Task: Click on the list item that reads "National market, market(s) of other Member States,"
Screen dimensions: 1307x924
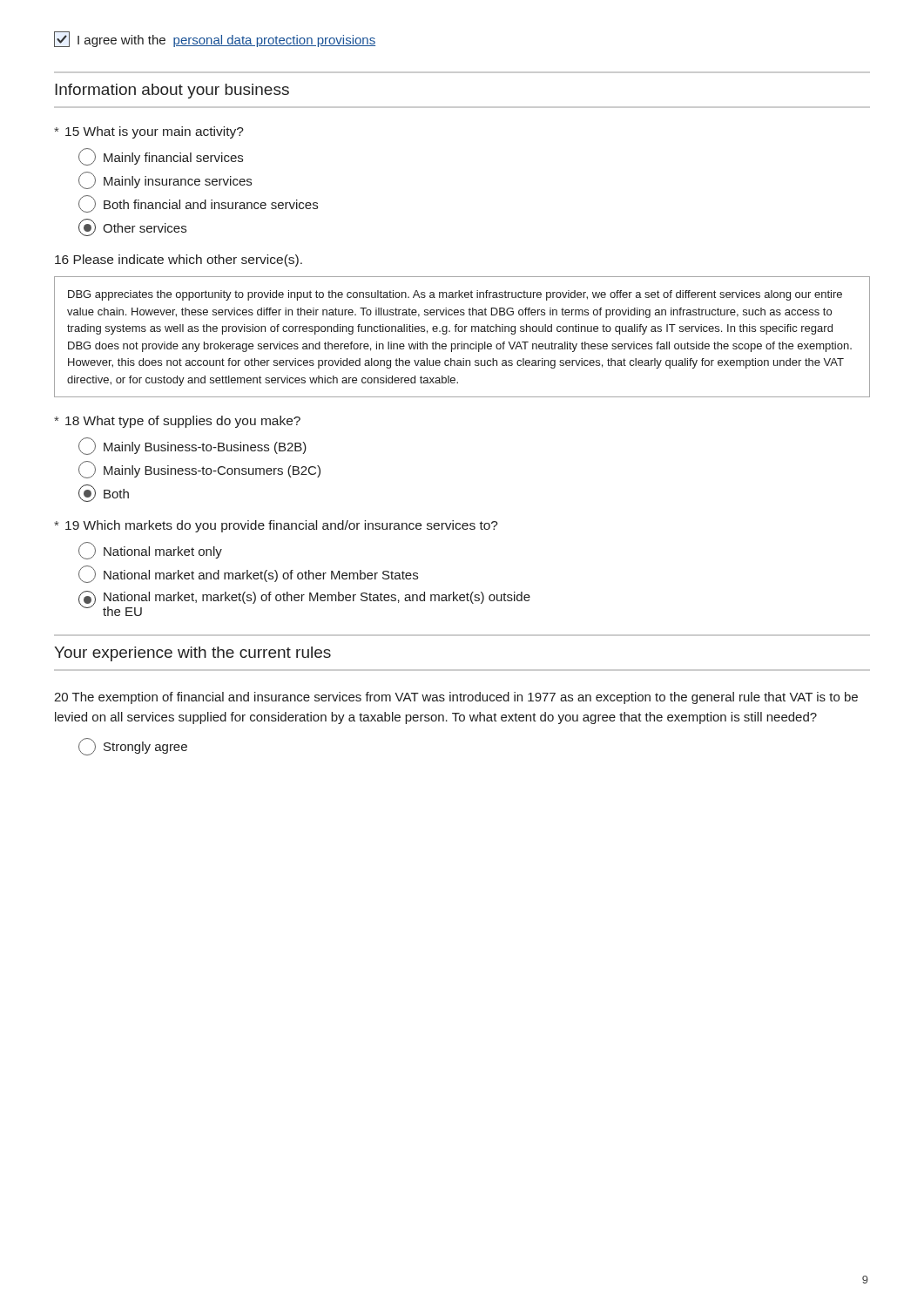Action: coord(304,604)
